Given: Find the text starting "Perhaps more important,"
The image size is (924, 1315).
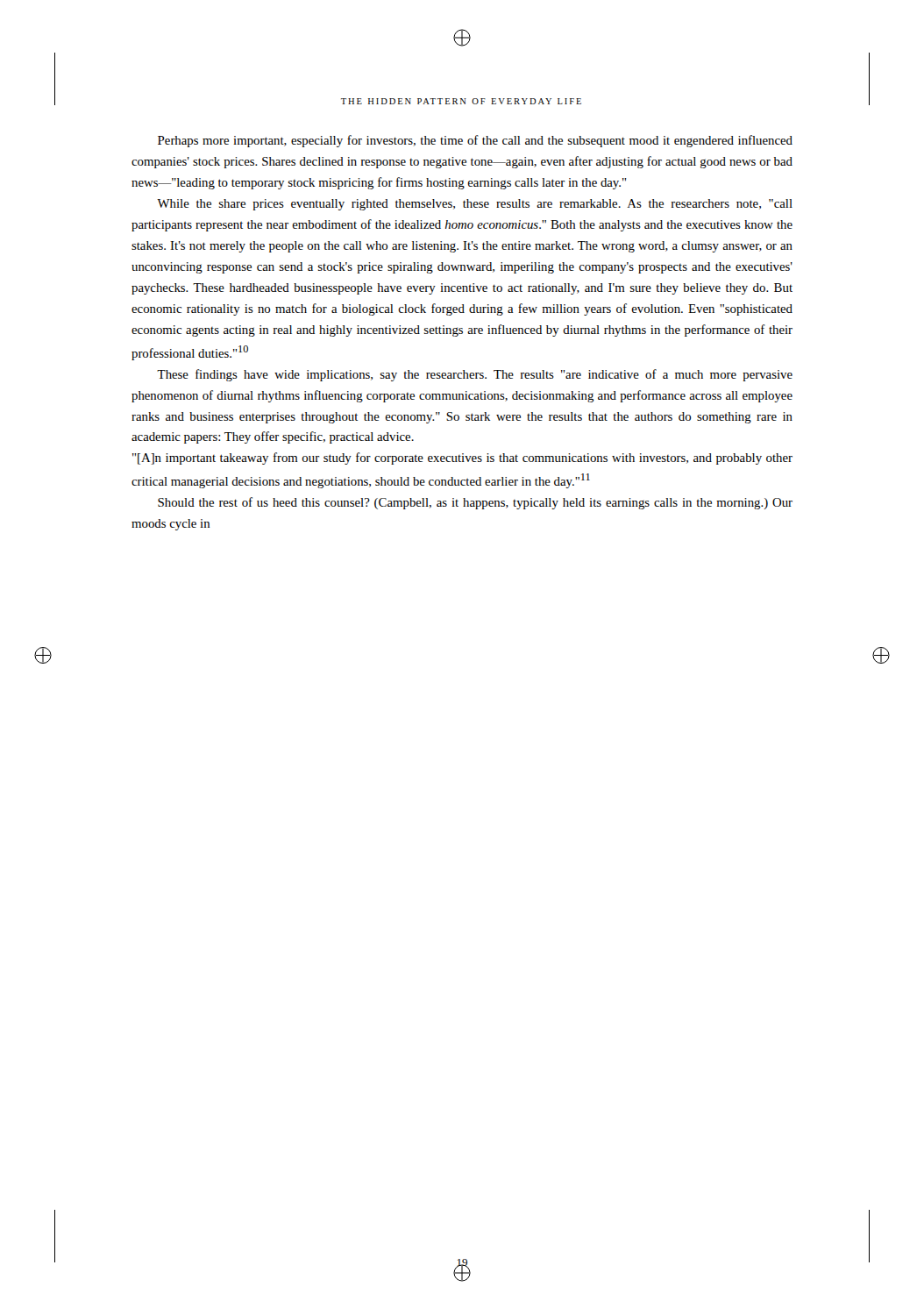Looking at the screenshot, I should 462,333.
